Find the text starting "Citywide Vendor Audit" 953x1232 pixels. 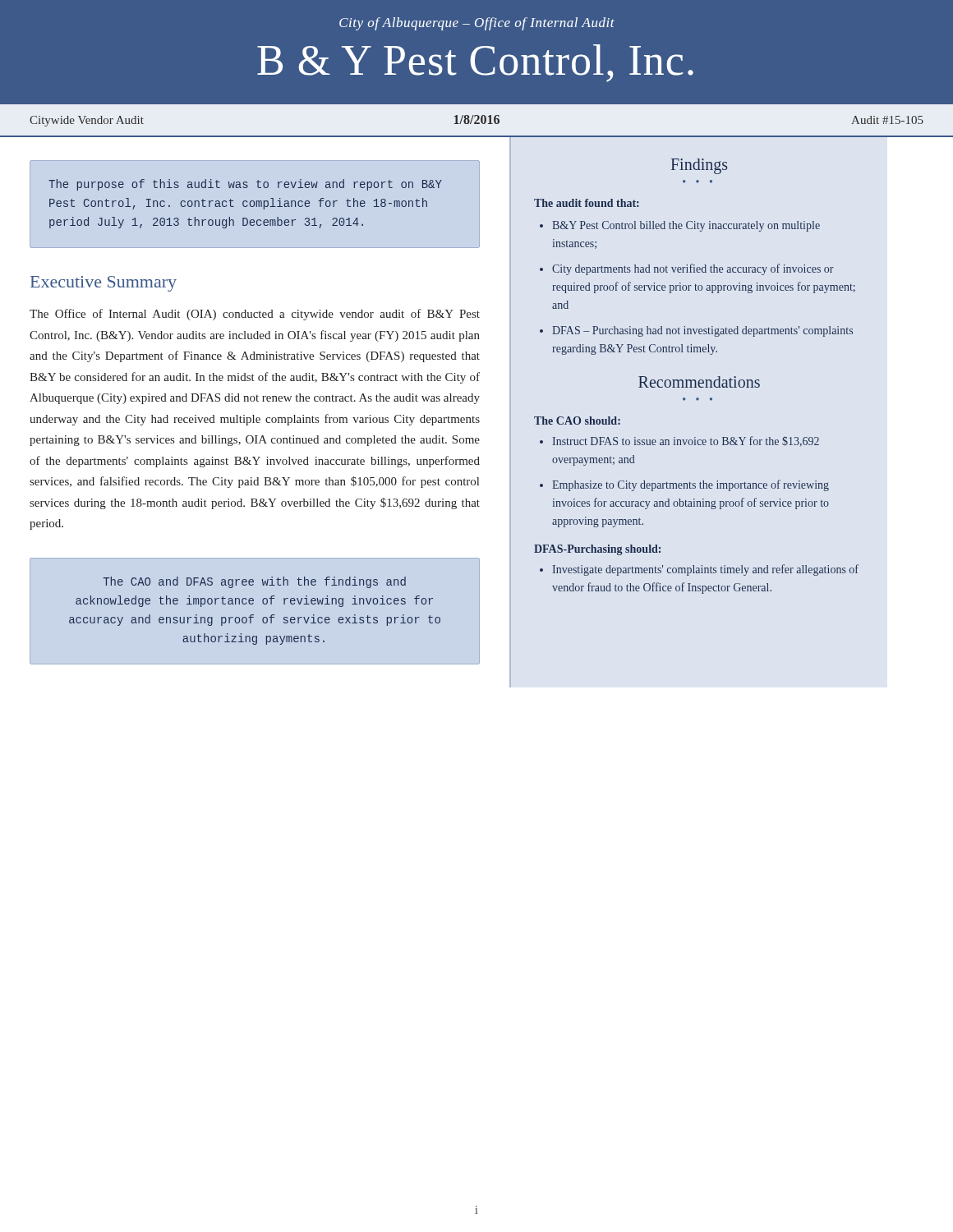point(476,120)
